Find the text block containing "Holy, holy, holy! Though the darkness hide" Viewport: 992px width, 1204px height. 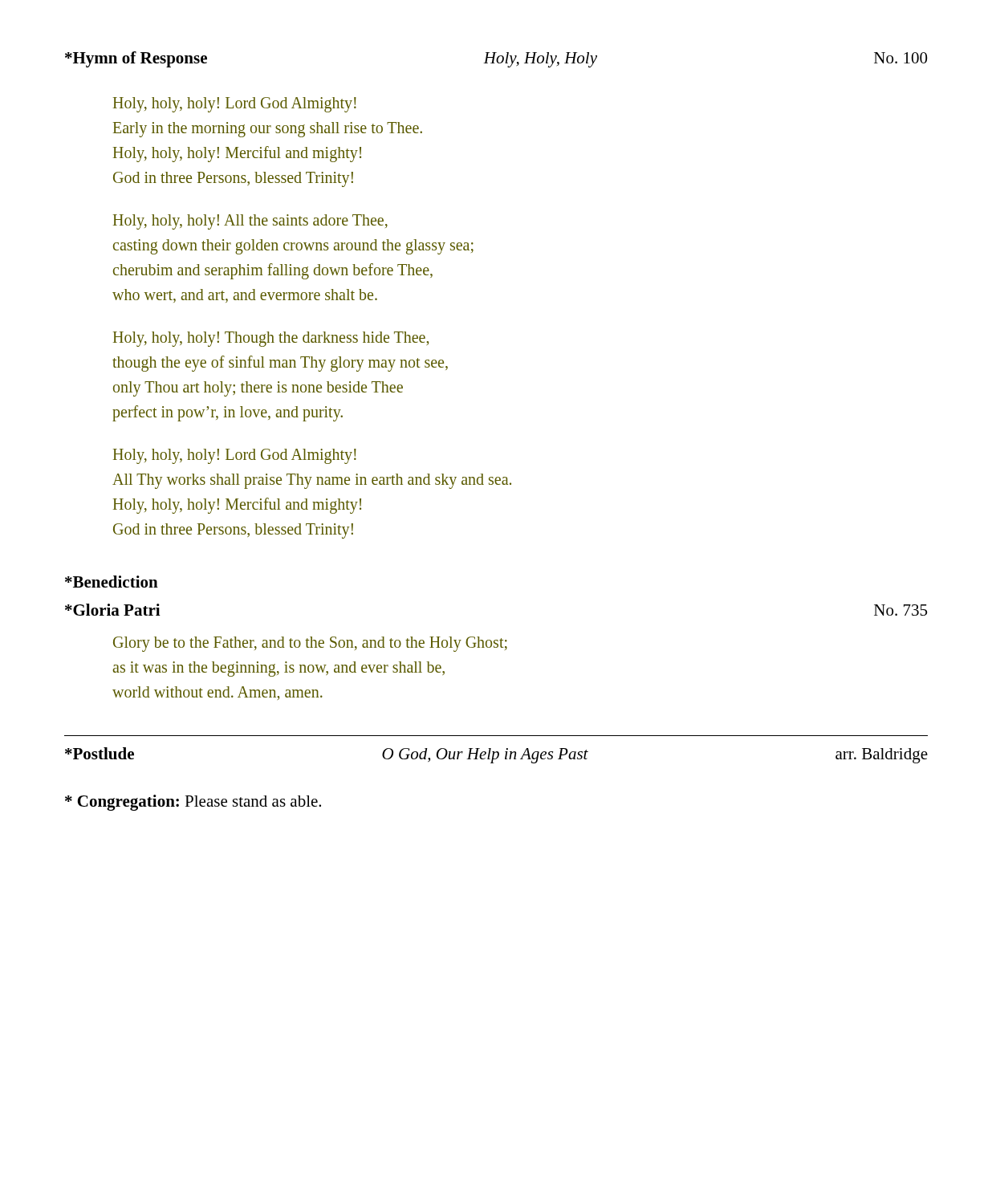point(271,339)
